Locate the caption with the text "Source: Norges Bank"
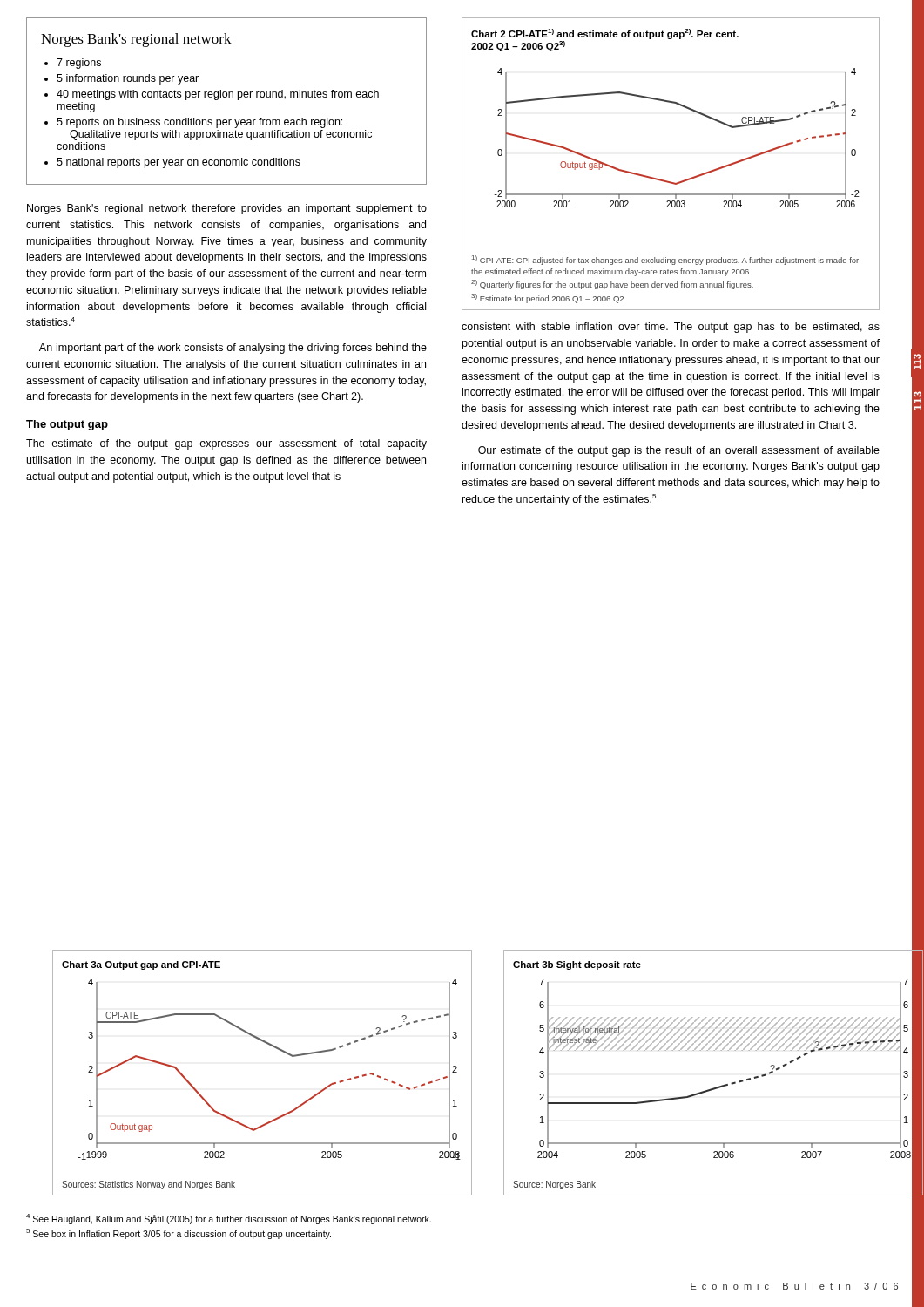 coord(554,1185)
